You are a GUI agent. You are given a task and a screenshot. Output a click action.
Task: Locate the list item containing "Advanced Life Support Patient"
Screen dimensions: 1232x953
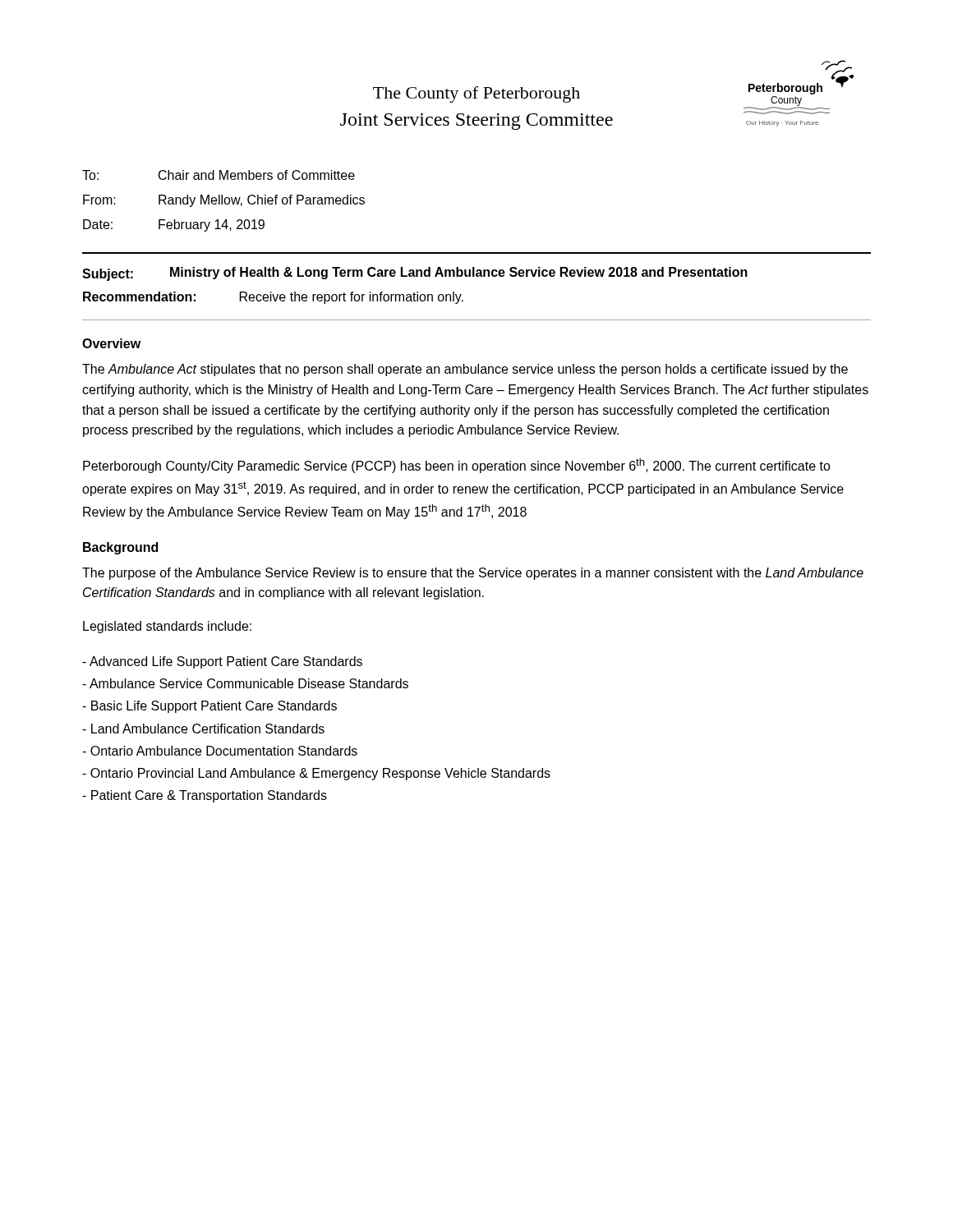222,662
